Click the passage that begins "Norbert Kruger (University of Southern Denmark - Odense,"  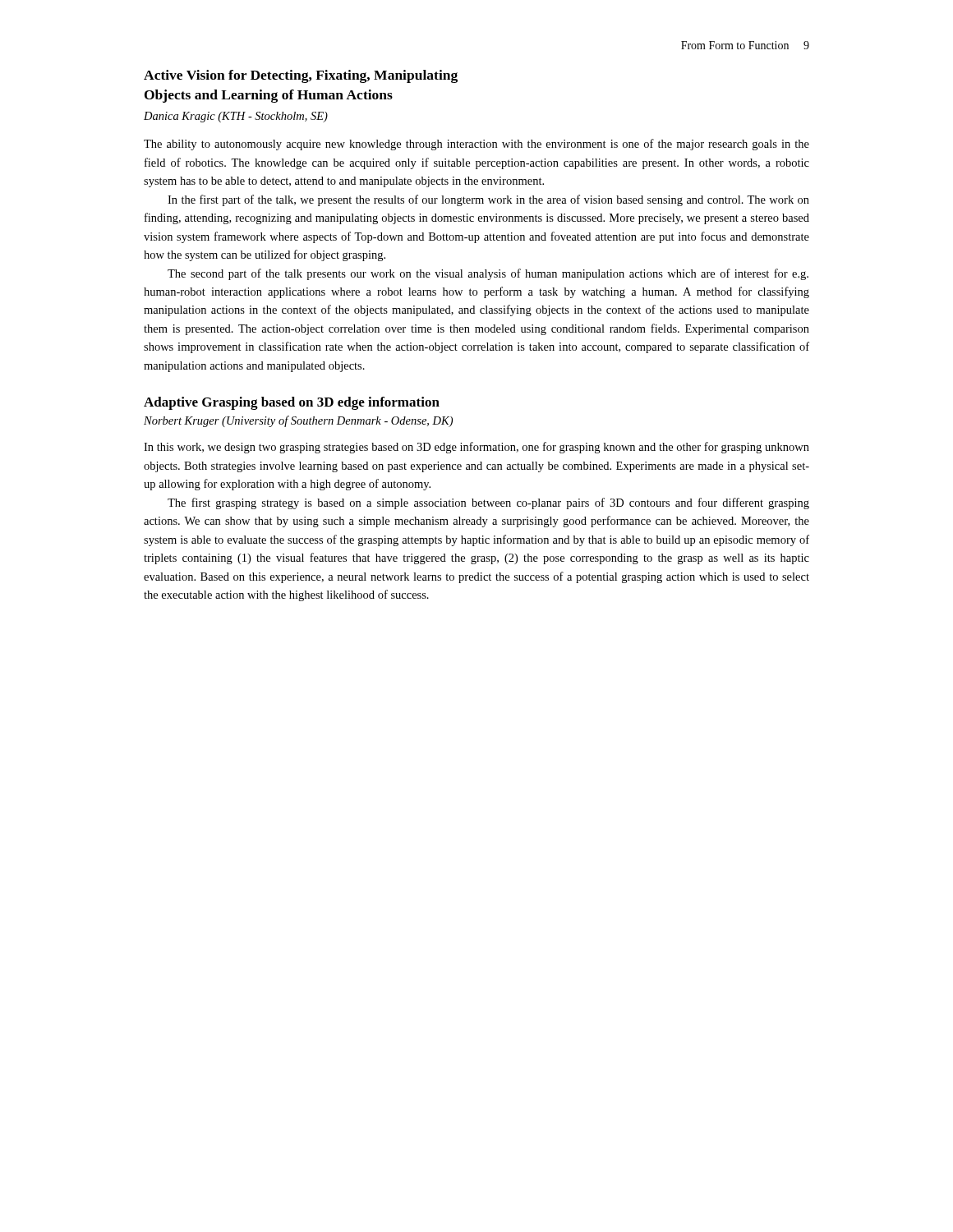pos(298,421)
